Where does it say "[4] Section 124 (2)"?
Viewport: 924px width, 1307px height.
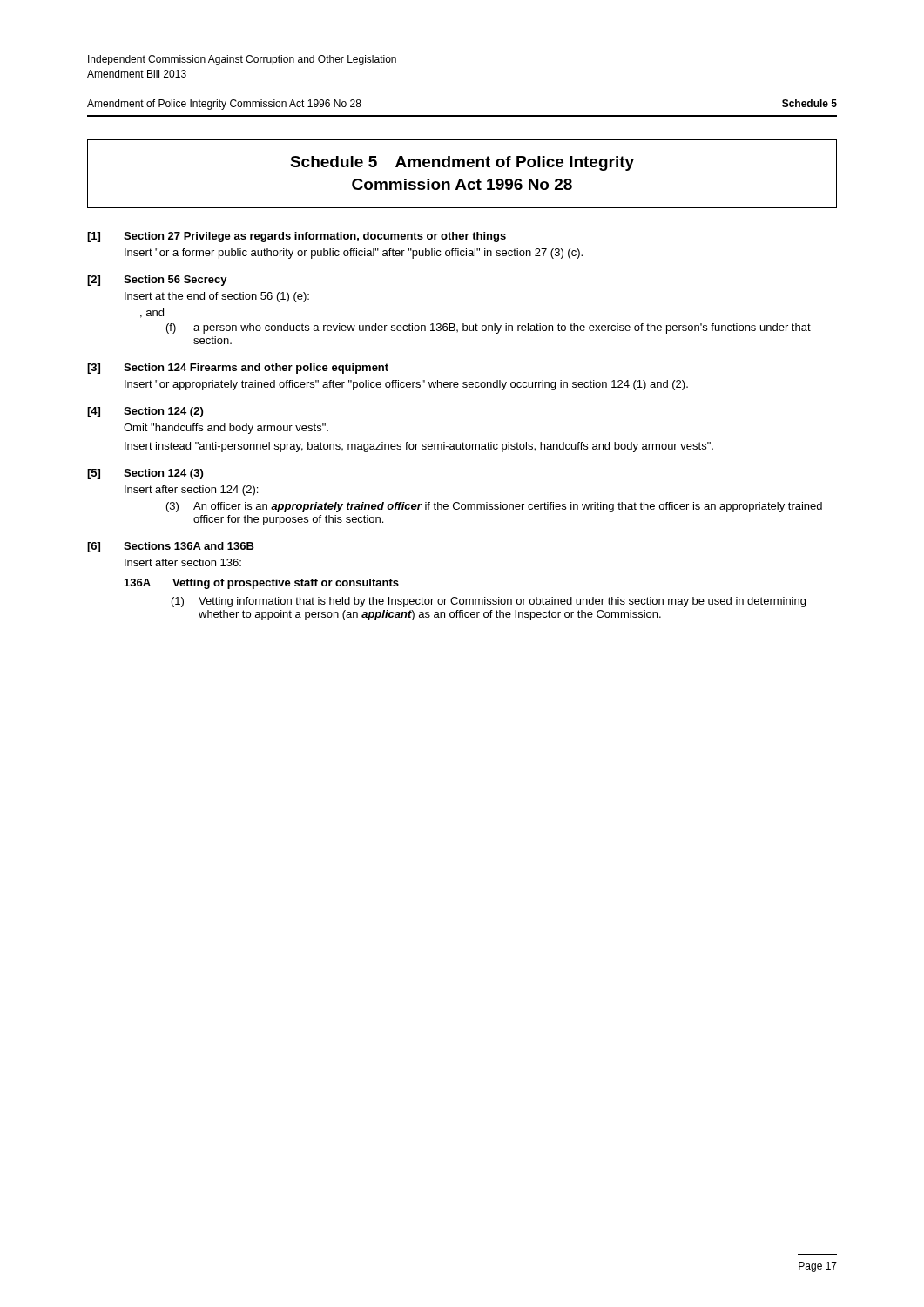click(145, 412)
